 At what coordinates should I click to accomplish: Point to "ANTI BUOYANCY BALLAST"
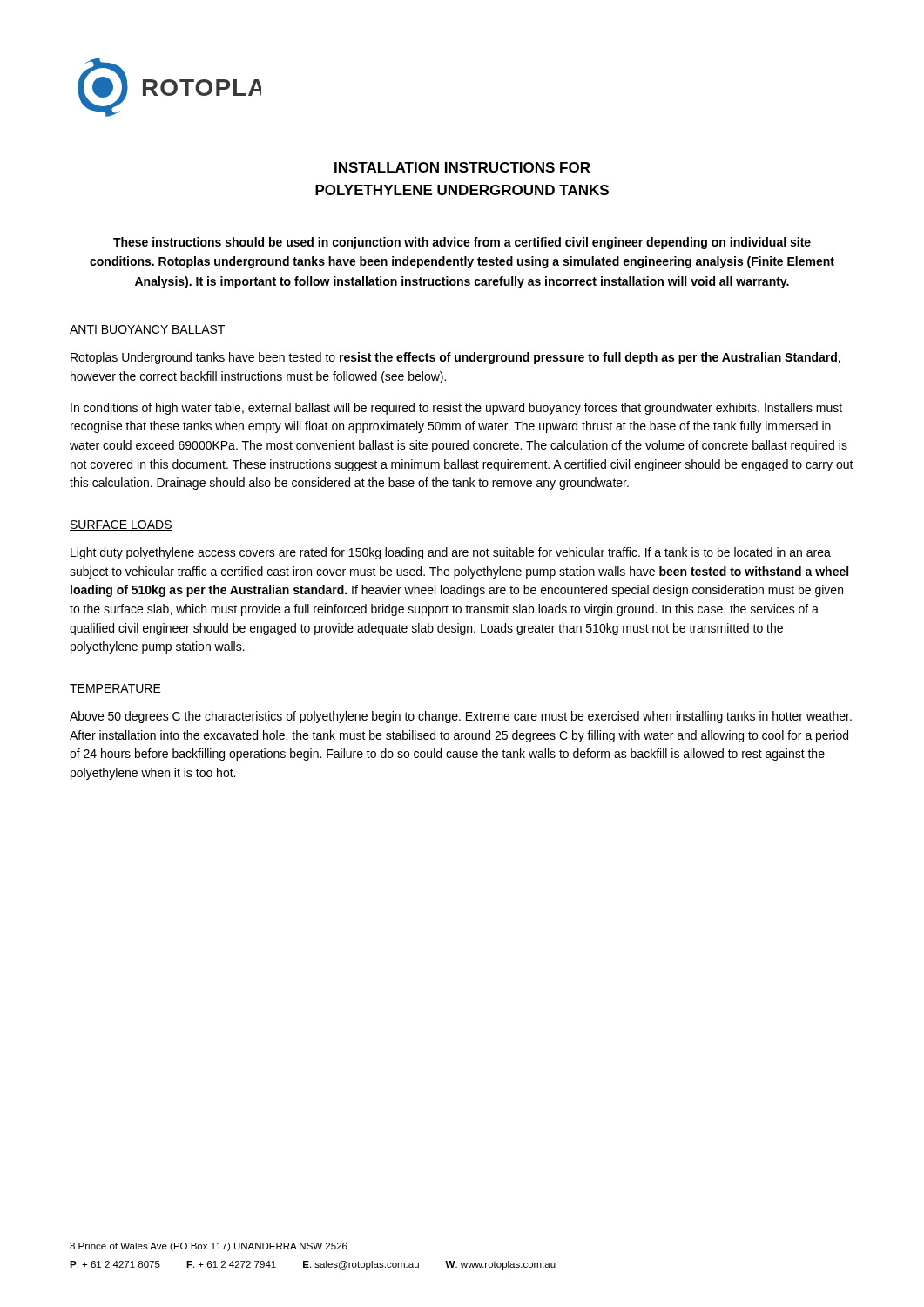tap(147, 329)
